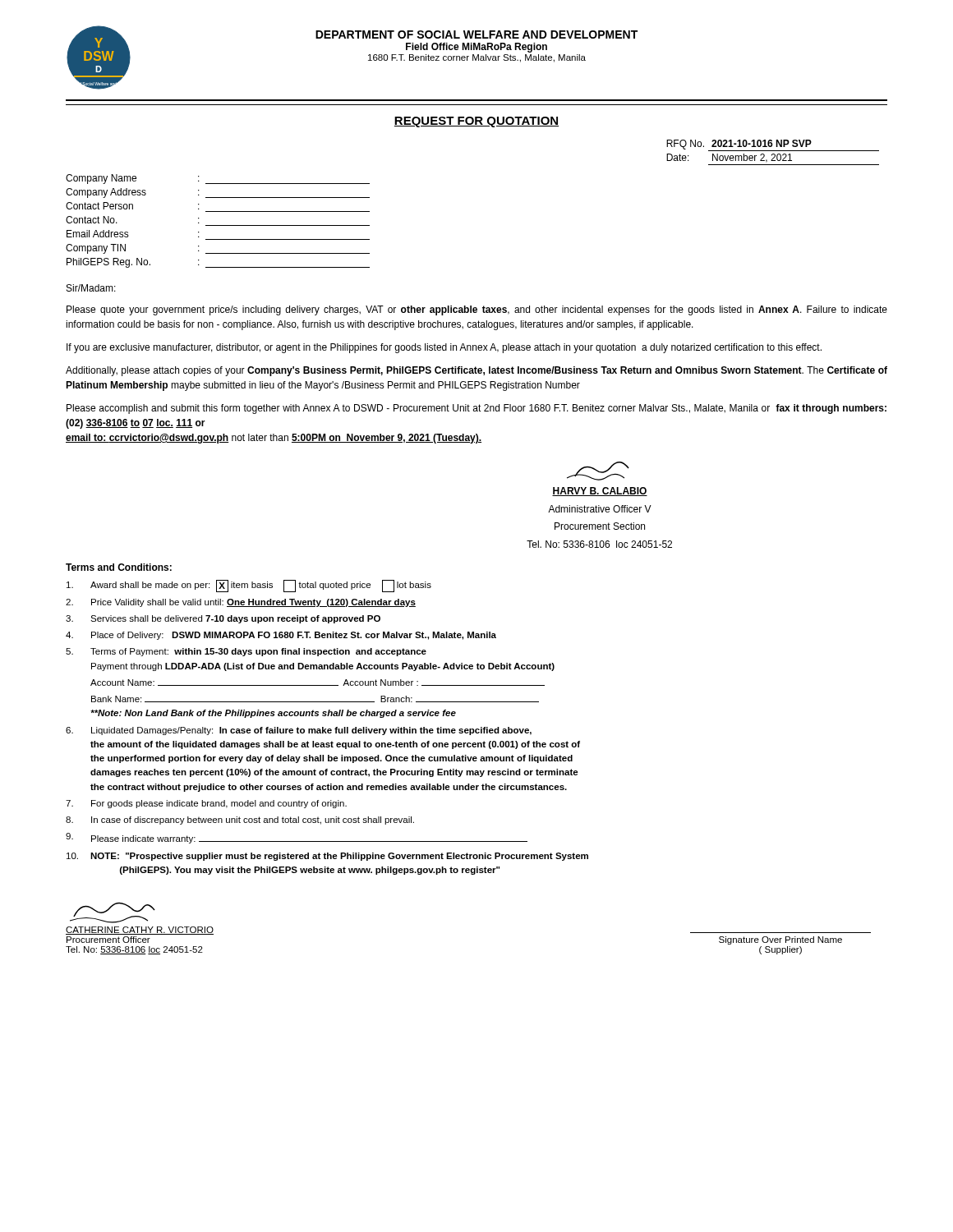Locate the list item with the text "Award shall be made on"
Image resolution: width=953 pixels, height=1232 pixels.
[x=249, y=586]
